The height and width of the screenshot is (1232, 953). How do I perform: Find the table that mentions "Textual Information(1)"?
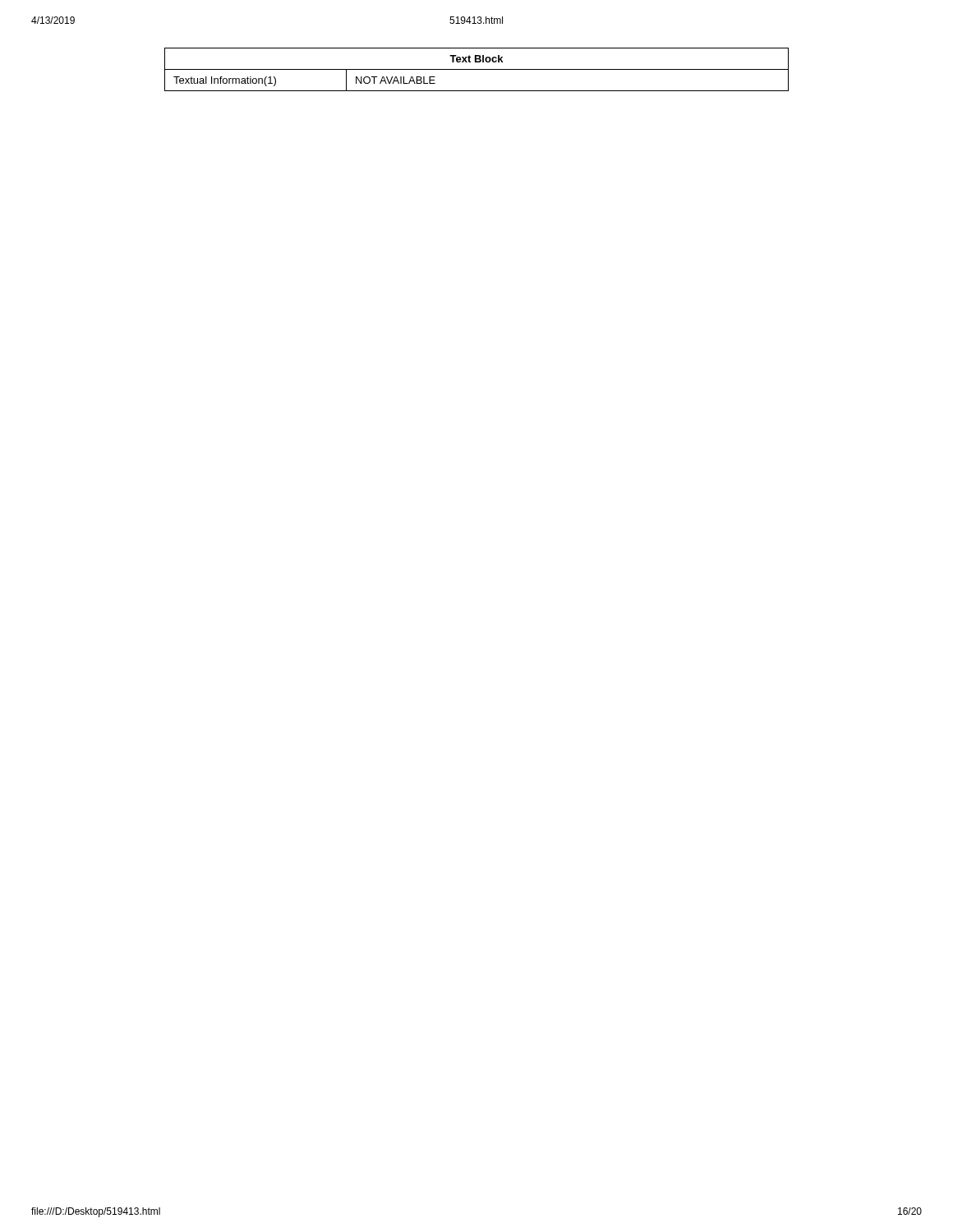point(476,69)
